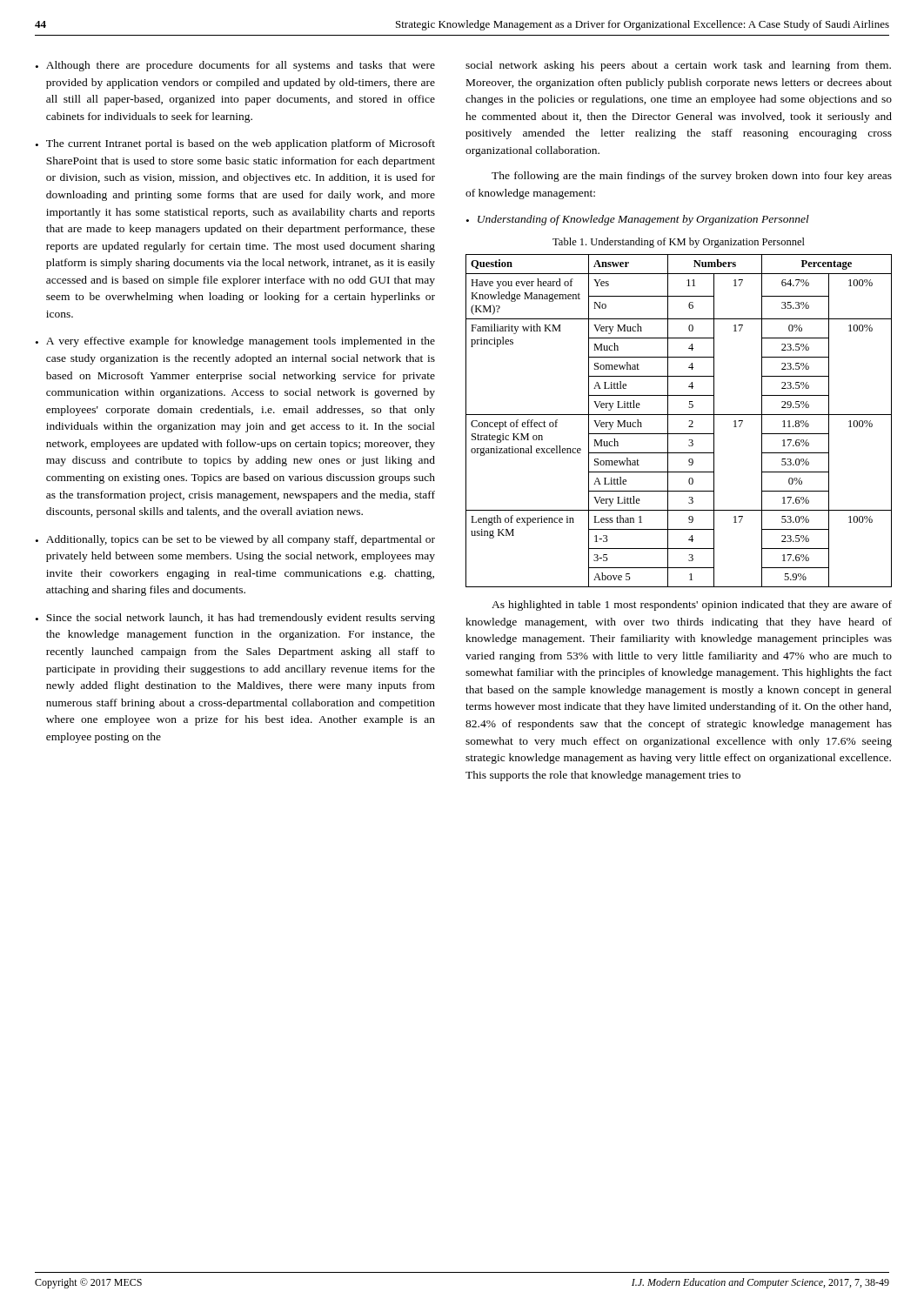The height and width of the screenshot is (1305, 924).
Task: Navigate to the text starting "As highlighted in table 1"
Action: tap(679, 689)
